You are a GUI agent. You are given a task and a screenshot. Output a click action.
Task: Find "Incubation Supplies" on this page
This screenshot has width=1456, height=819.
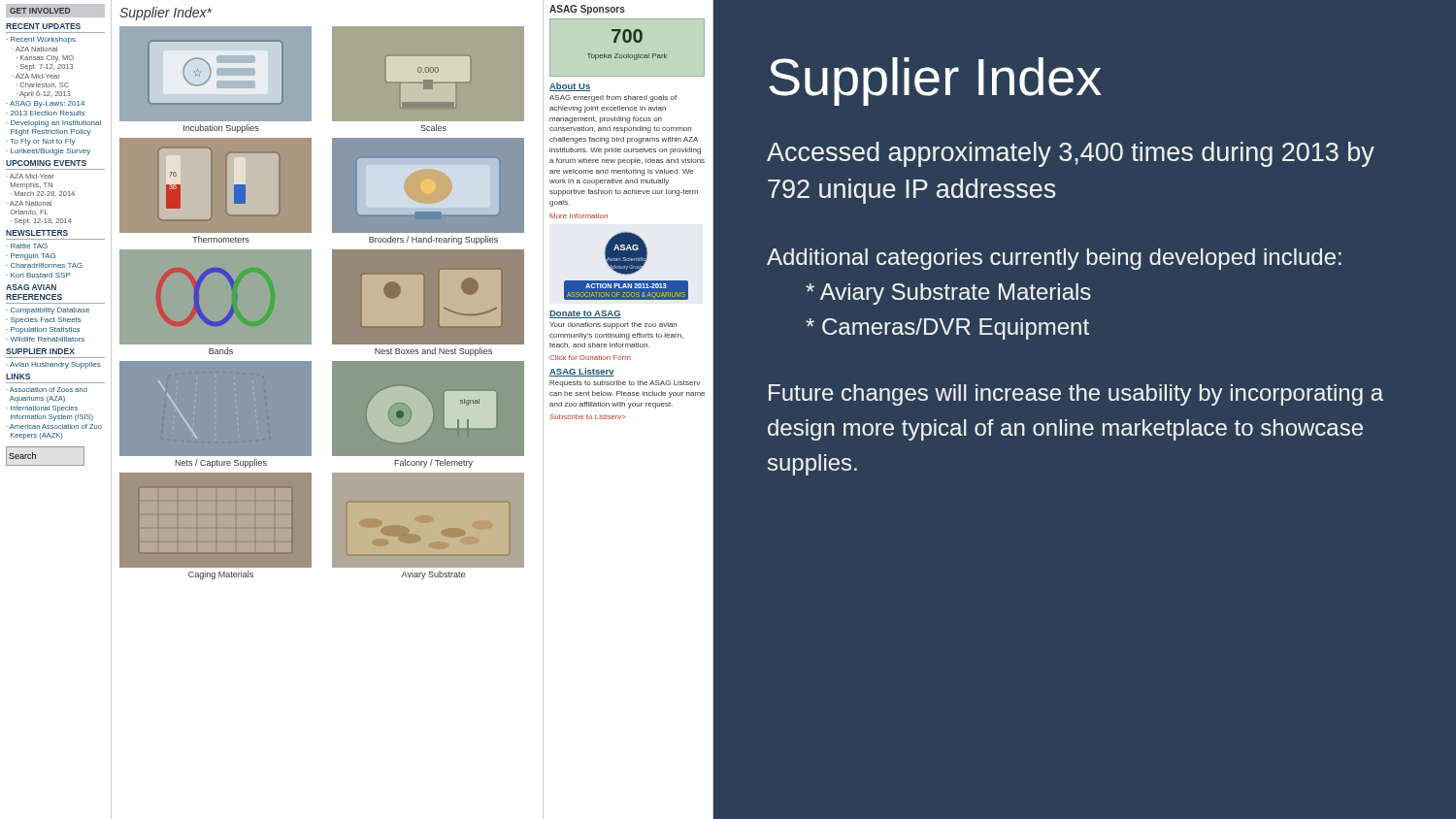click(221, 128)
